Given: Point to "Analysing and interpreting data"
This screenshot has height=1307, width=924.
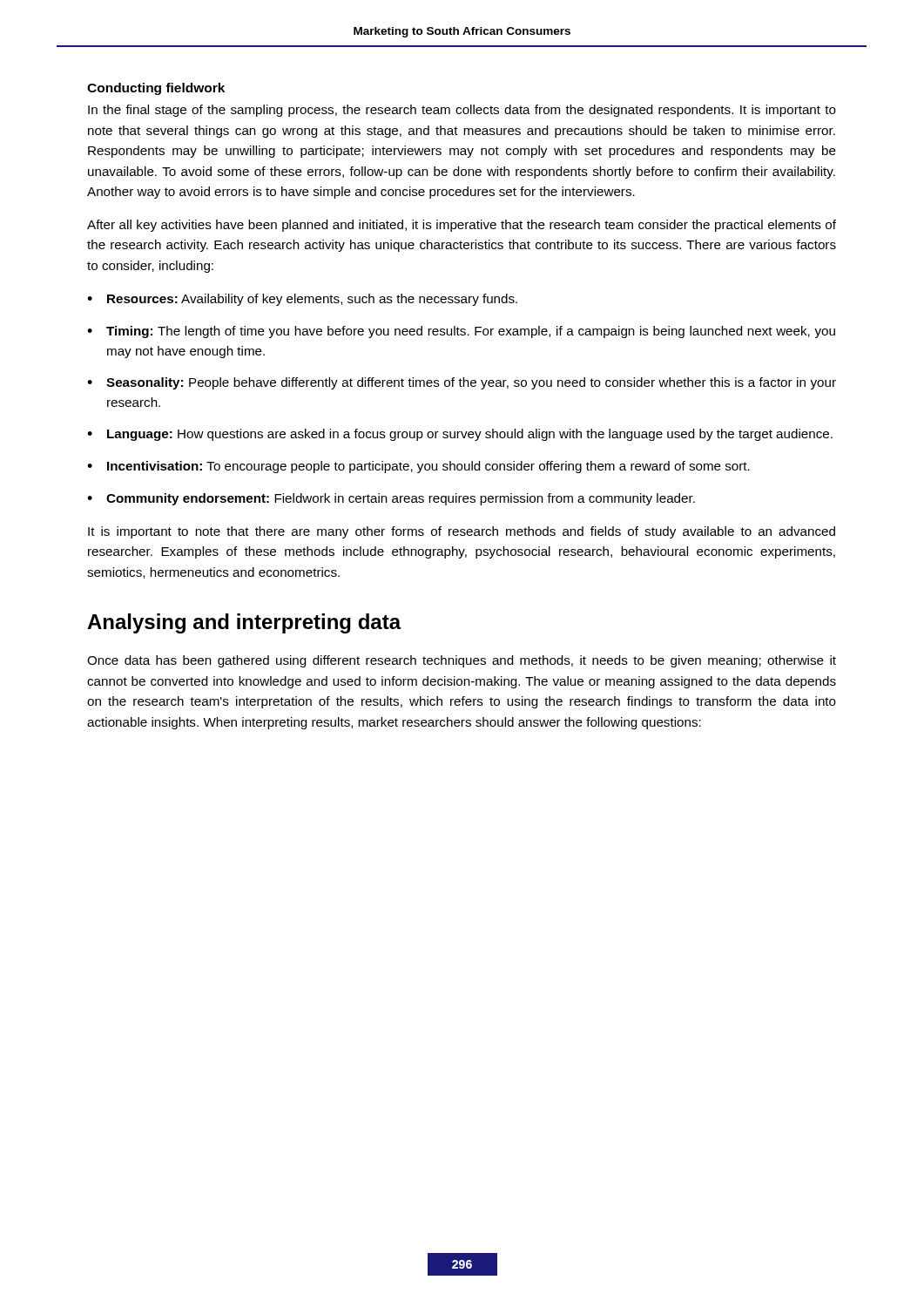Looking at the screenshot, I should (x=244, y=622).
